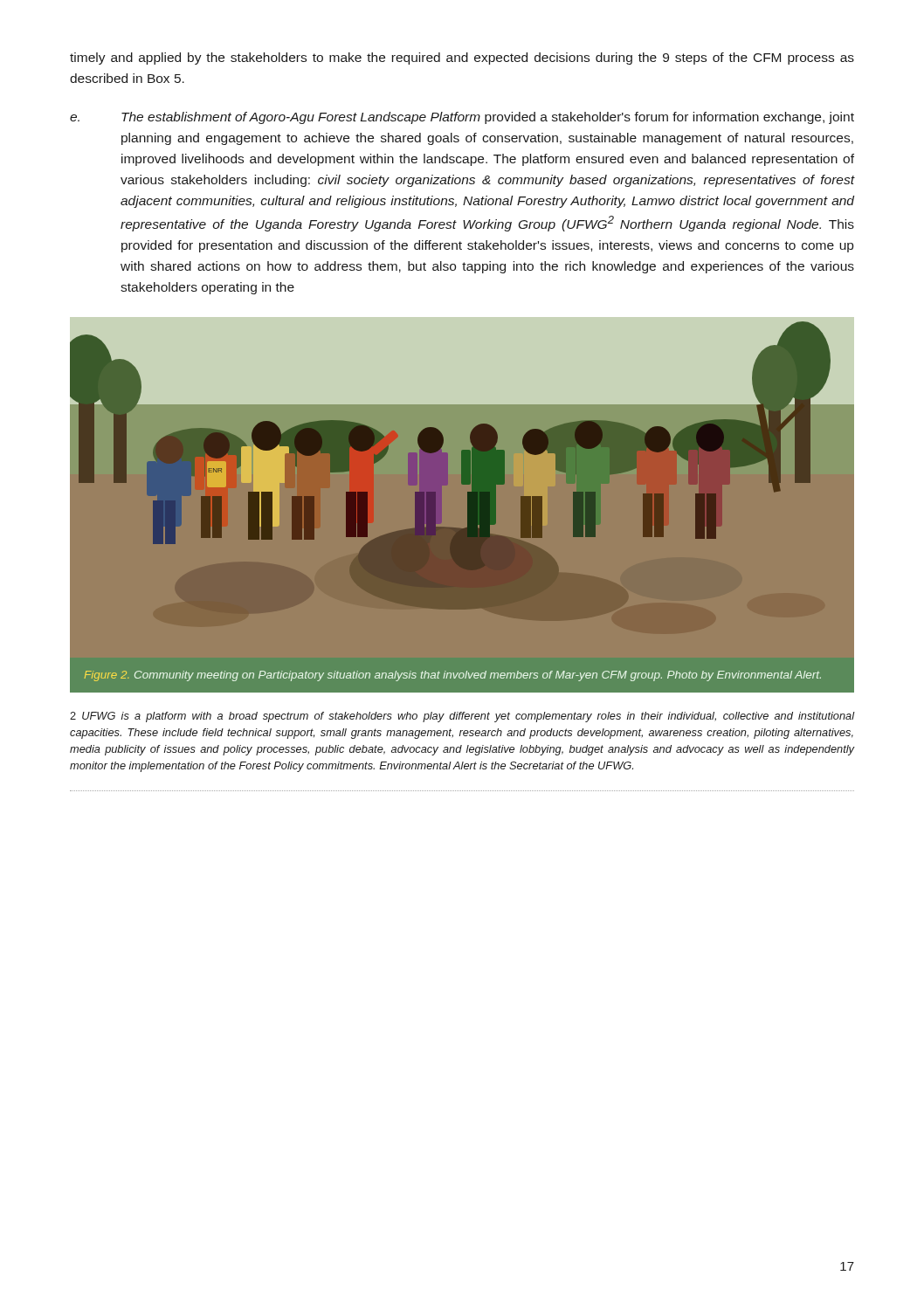Viewport: 924px width, 1310px height.
Task: Locate the passage starting "e. The establishment of Agoro-Agu Forest Landscape Platform"
Action: (x=462, y=202)
